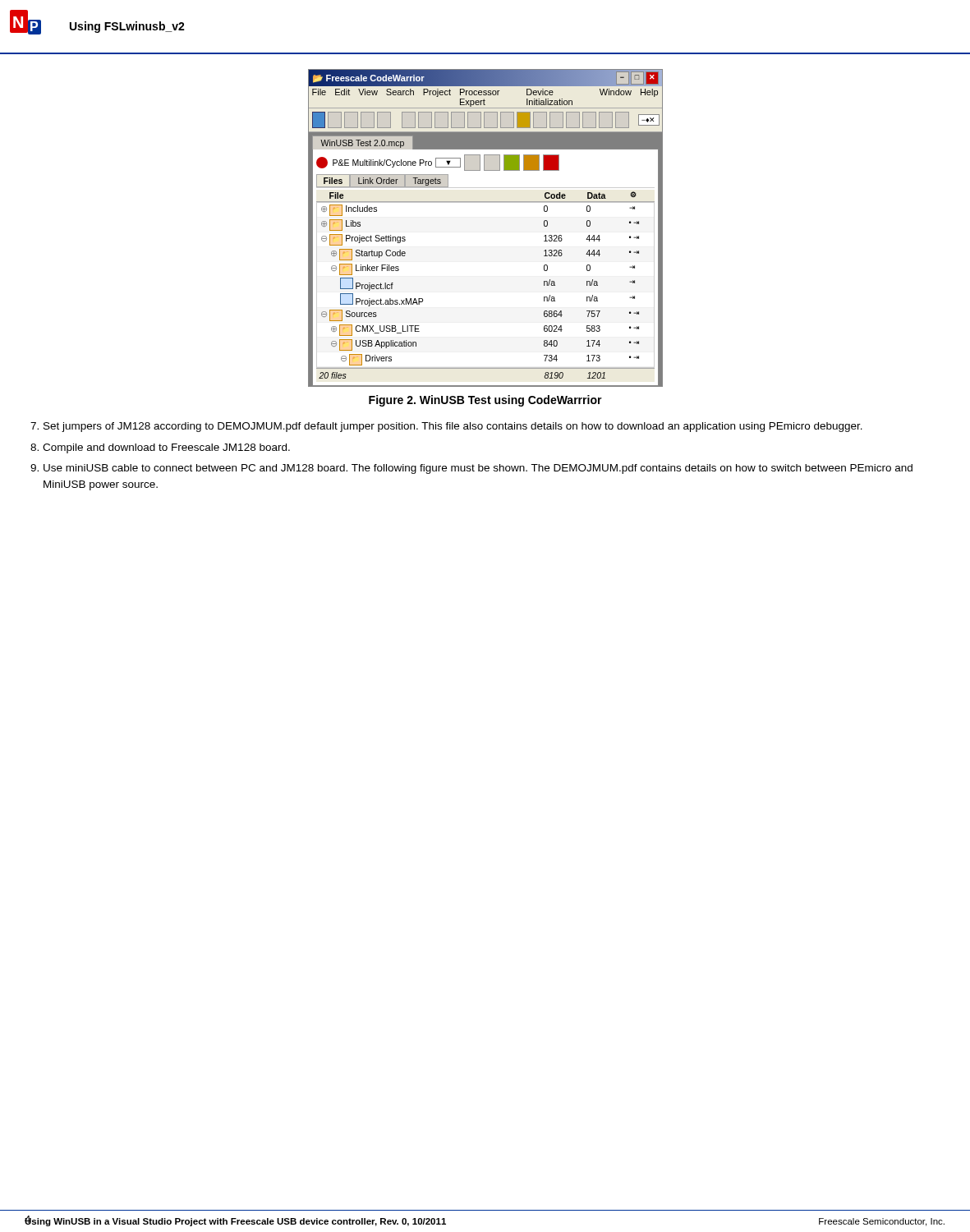Click on the screenshot
The width and height of the screenshot is (970, 1232).
coord(485,228)
